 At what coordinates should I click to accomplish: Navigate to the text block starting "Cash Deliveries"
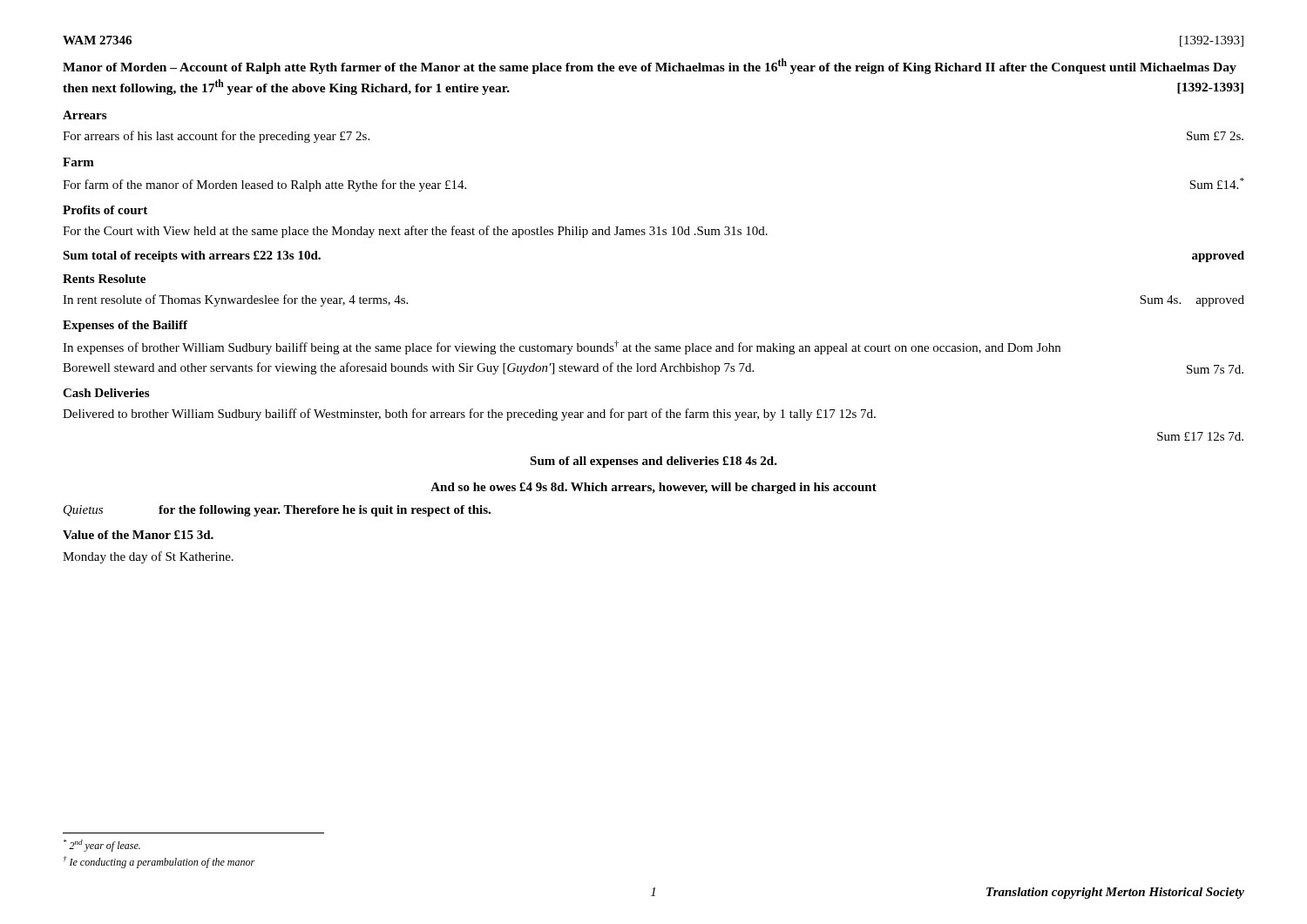(106, 393)
